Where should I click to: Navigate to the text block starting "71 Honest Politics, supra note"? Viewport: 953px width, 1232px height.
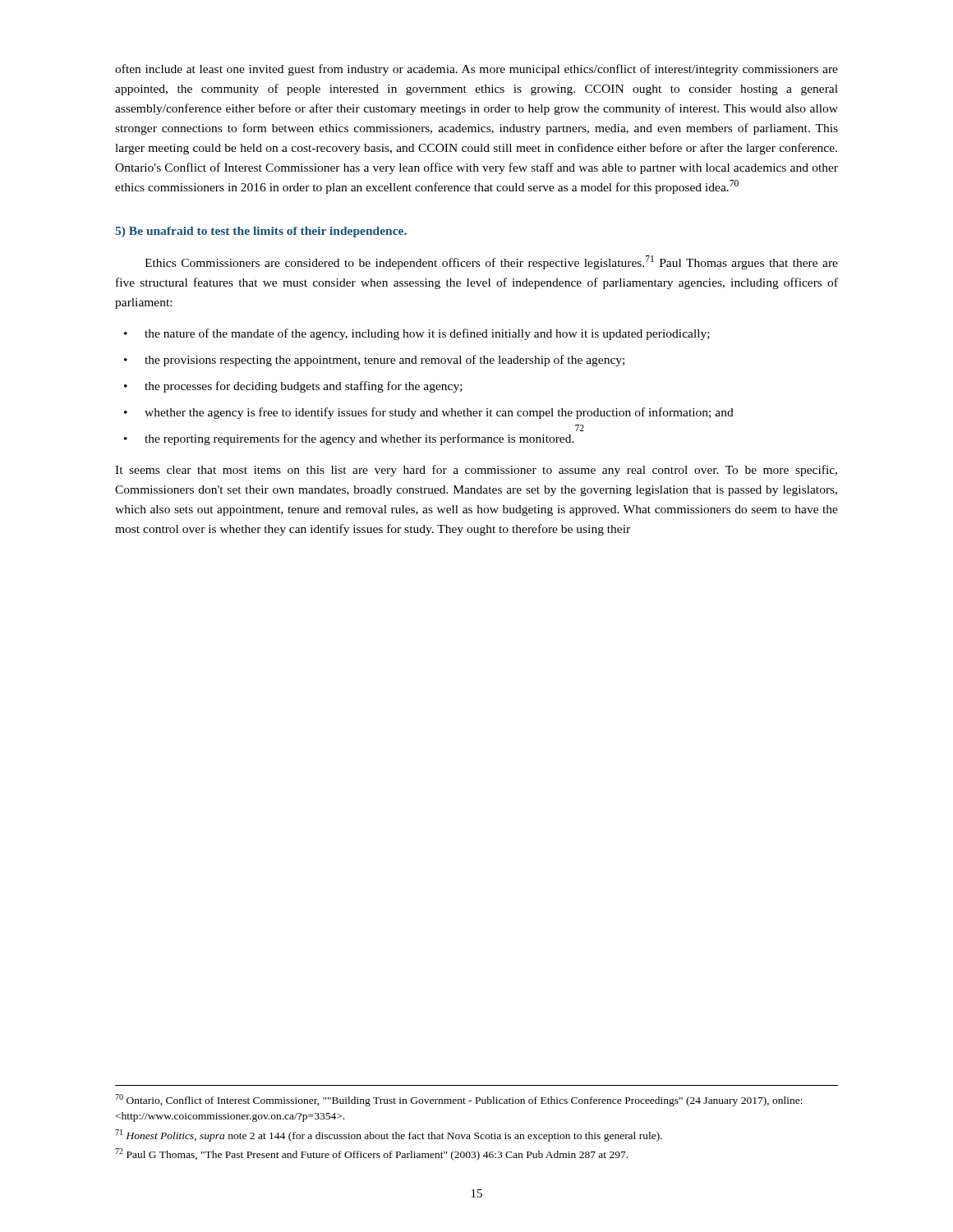pyautogui.click(x=389, y=1135)
